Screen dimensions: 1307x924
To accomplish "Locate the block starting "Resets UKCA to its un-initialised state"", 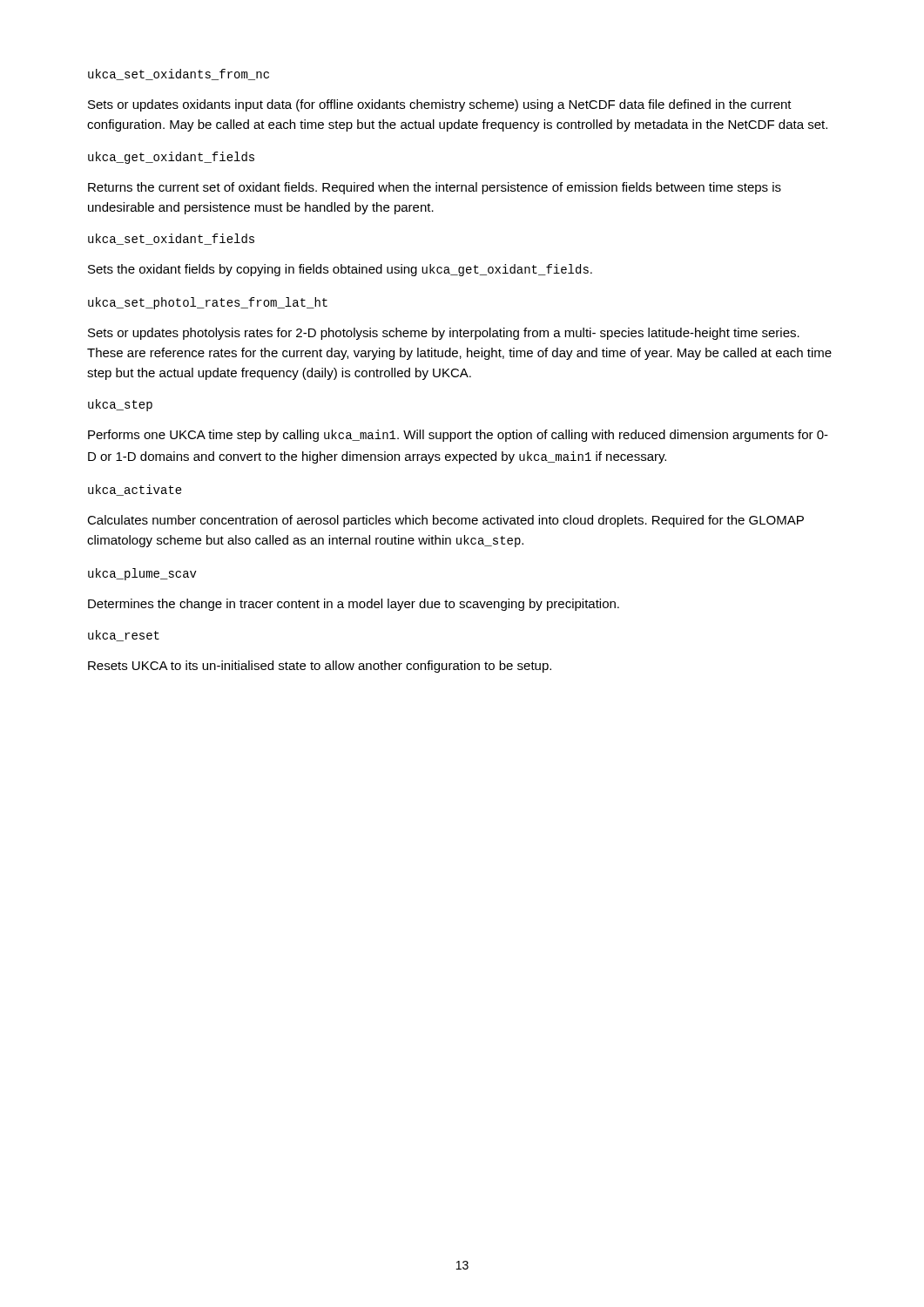I will tap(320, 665).
